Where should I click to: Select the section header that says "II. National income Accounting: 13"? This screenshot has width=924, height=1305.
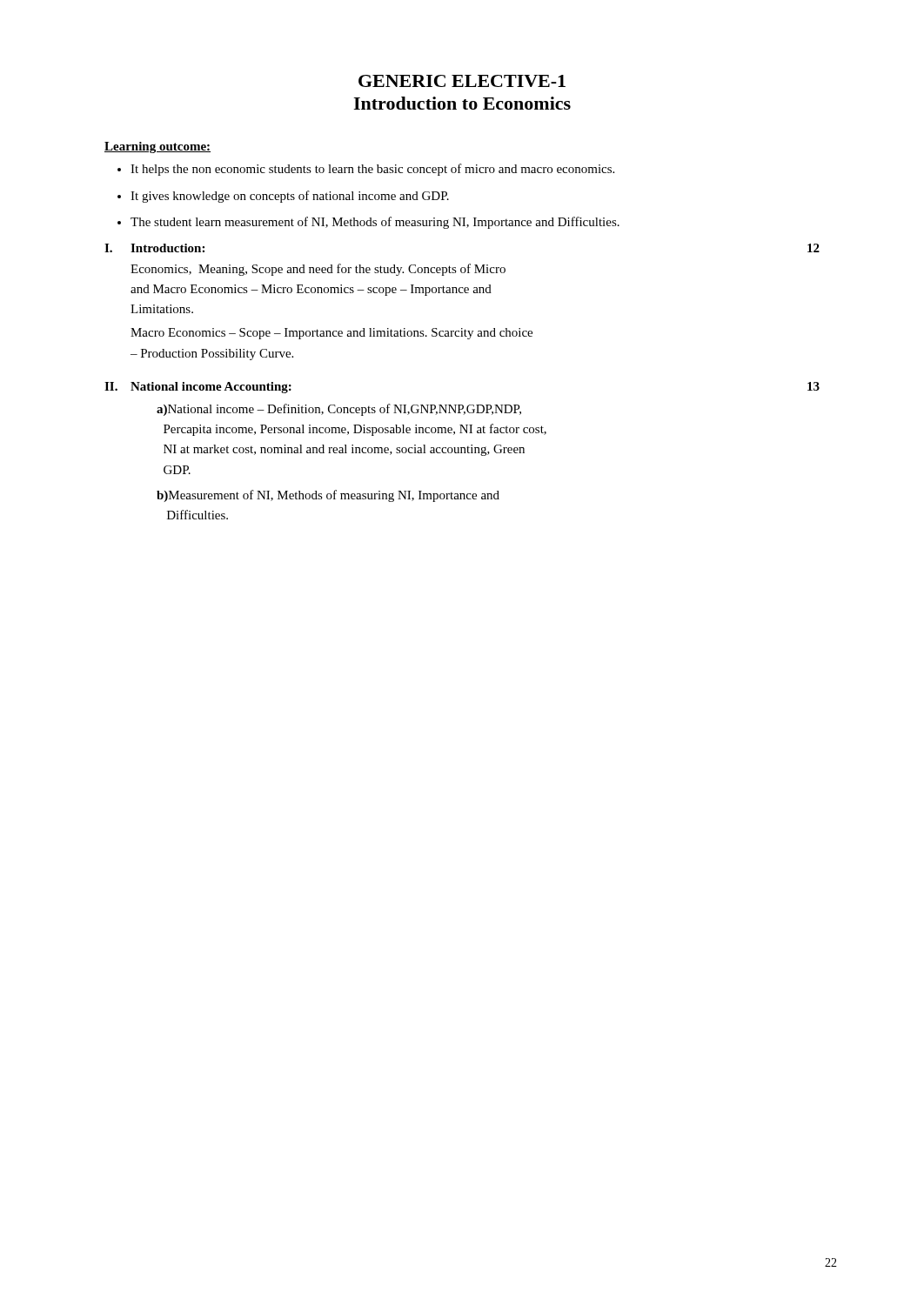pyautogui.click(x=214, y=388)
